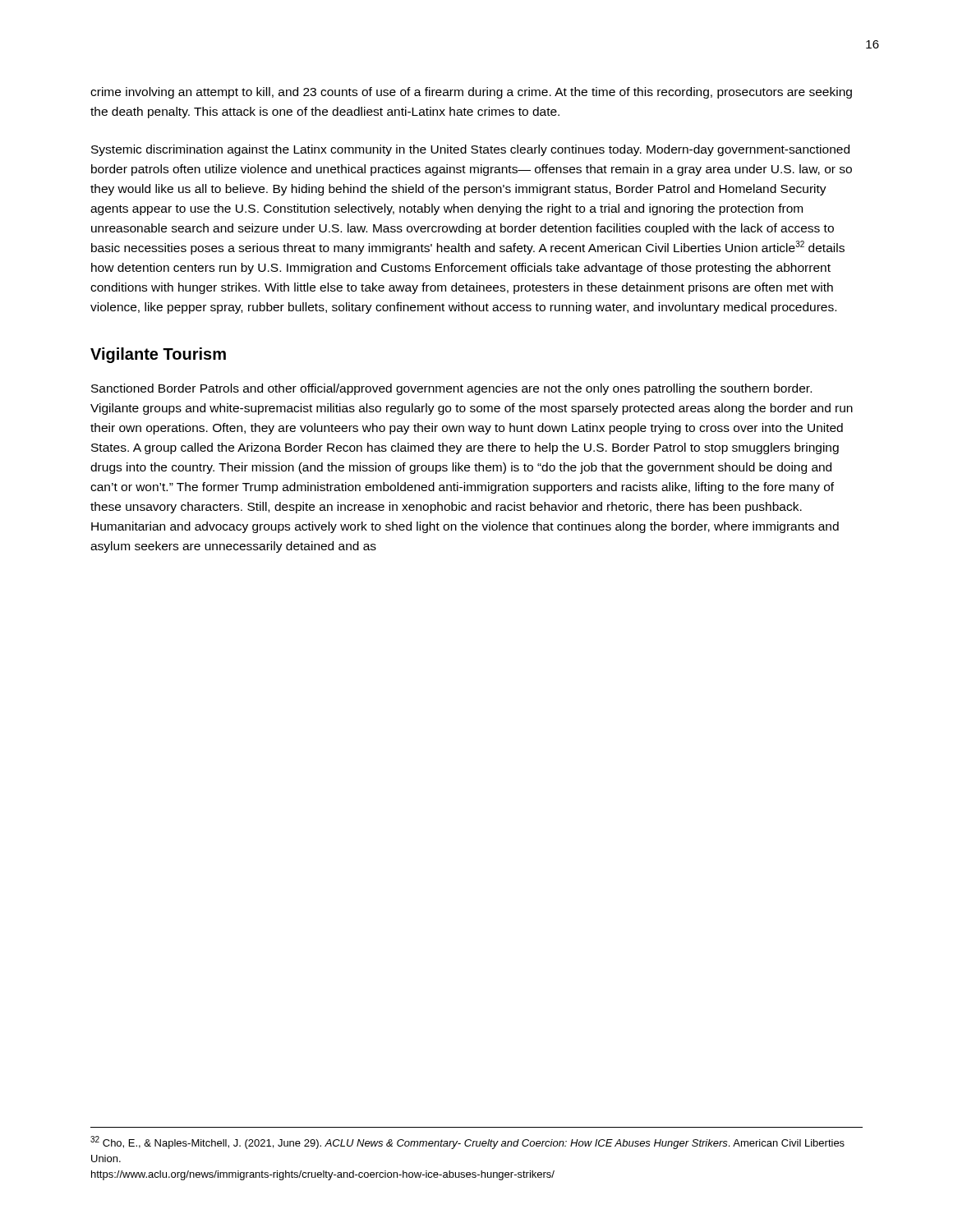Locate the block of text that opens with "crime involving an attempt to"
The width and height of the screenshot is (953, 1232).
[471, 101]
